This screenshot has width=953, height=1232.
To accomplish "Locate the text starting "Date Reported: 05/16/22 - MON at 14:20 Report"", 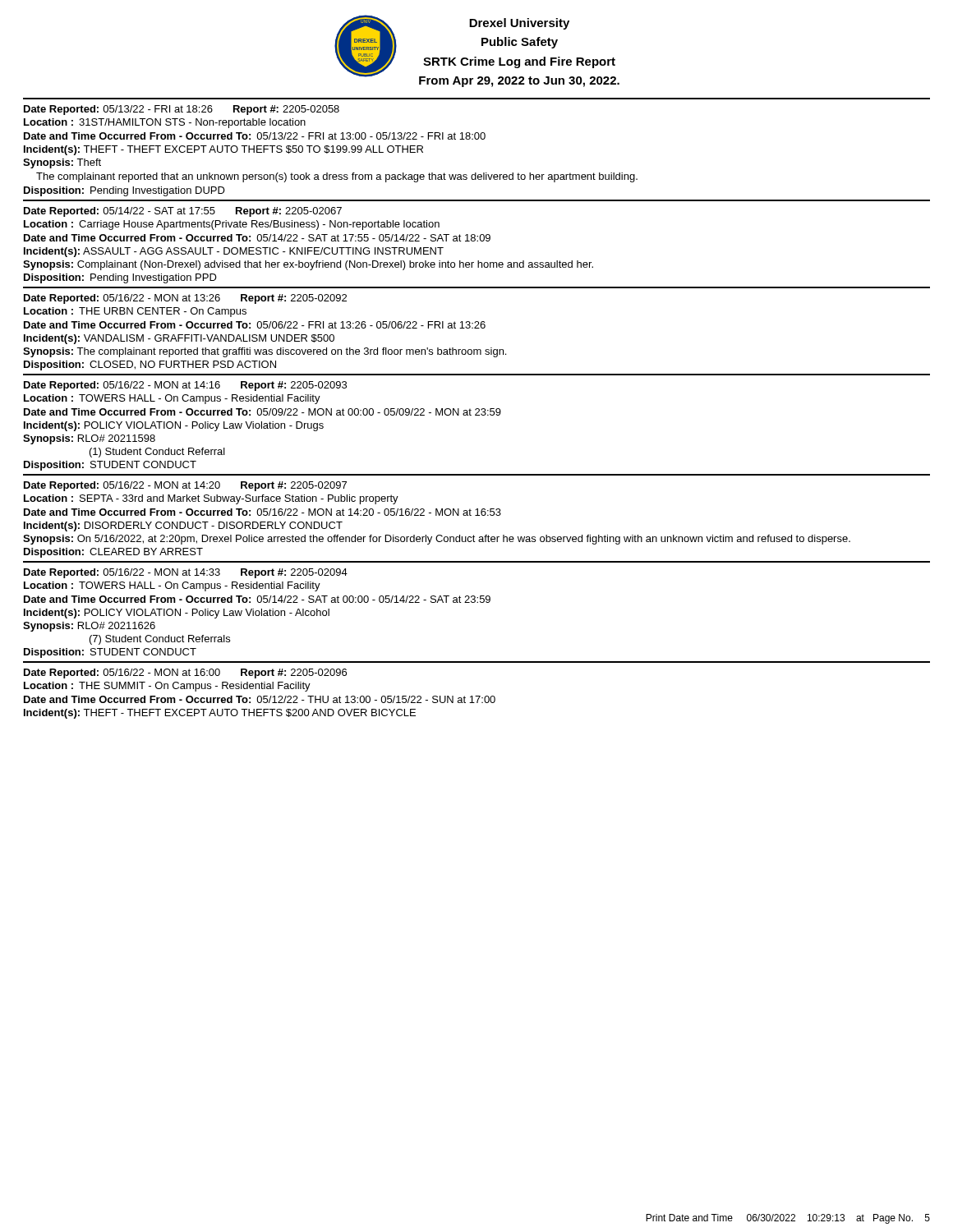I will (476, 518).
